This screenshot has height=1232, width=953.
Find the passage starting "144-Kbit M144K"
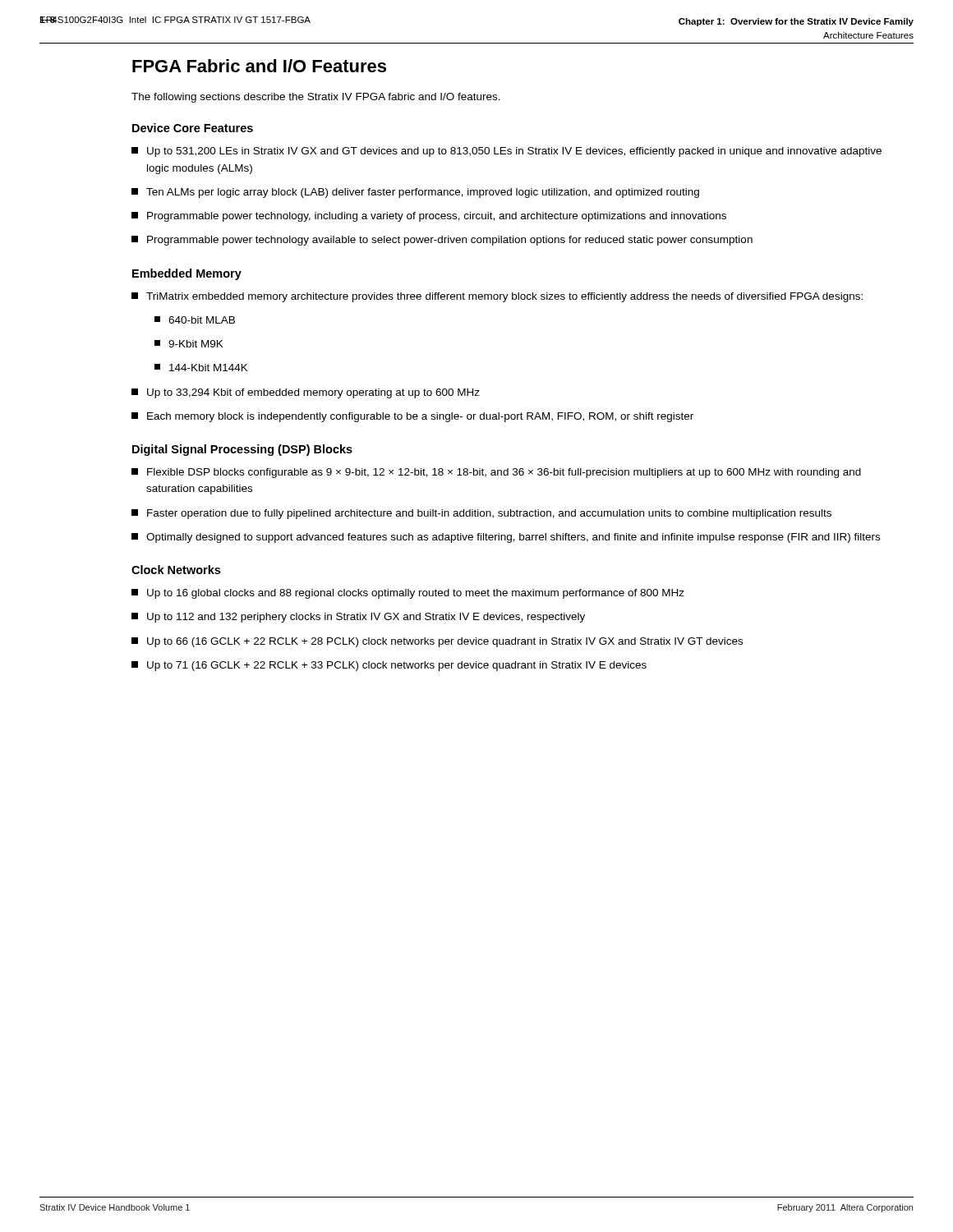pos(201,368)
